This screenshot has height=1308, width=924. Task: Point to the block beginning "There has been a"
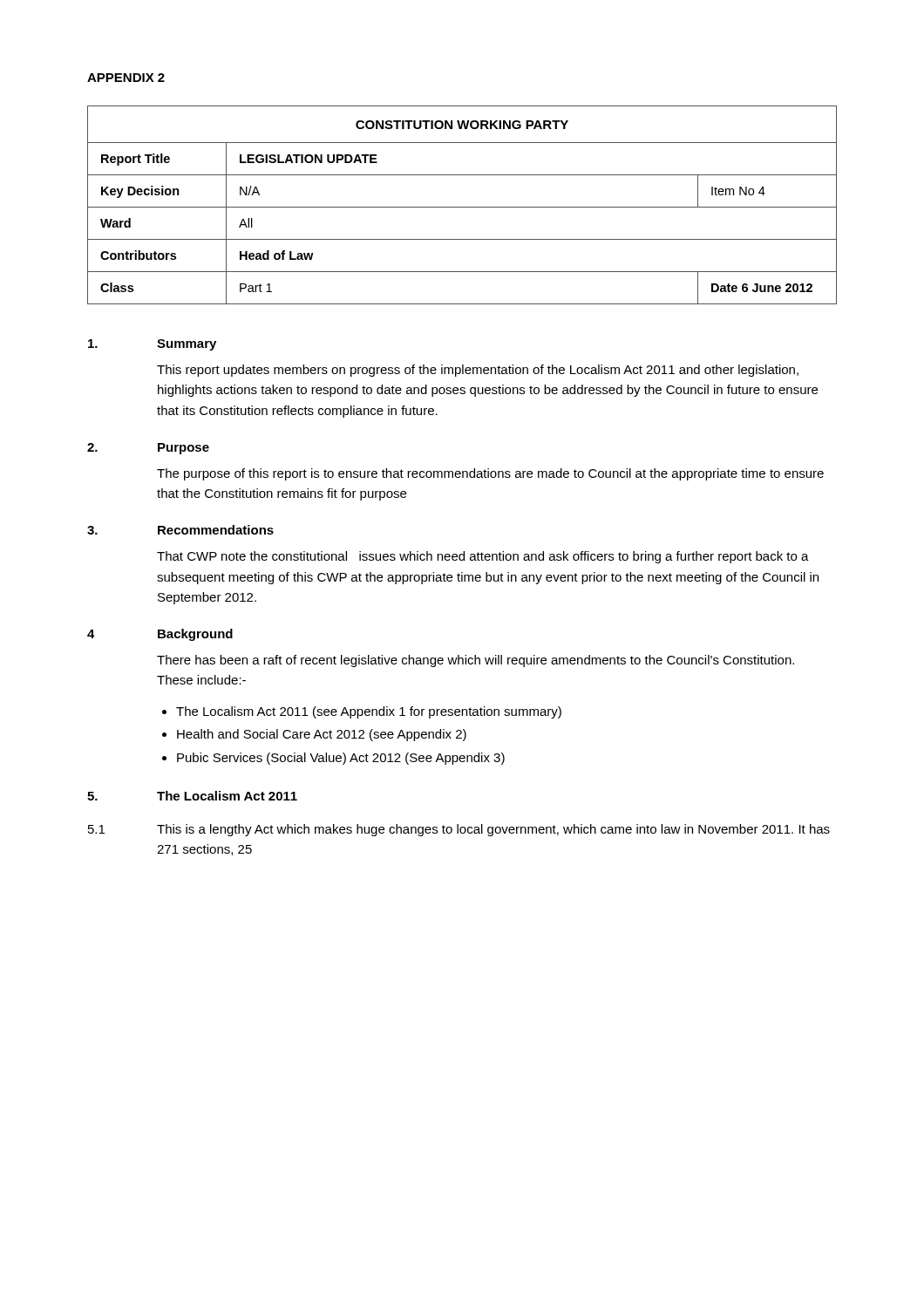pos(480,670)
